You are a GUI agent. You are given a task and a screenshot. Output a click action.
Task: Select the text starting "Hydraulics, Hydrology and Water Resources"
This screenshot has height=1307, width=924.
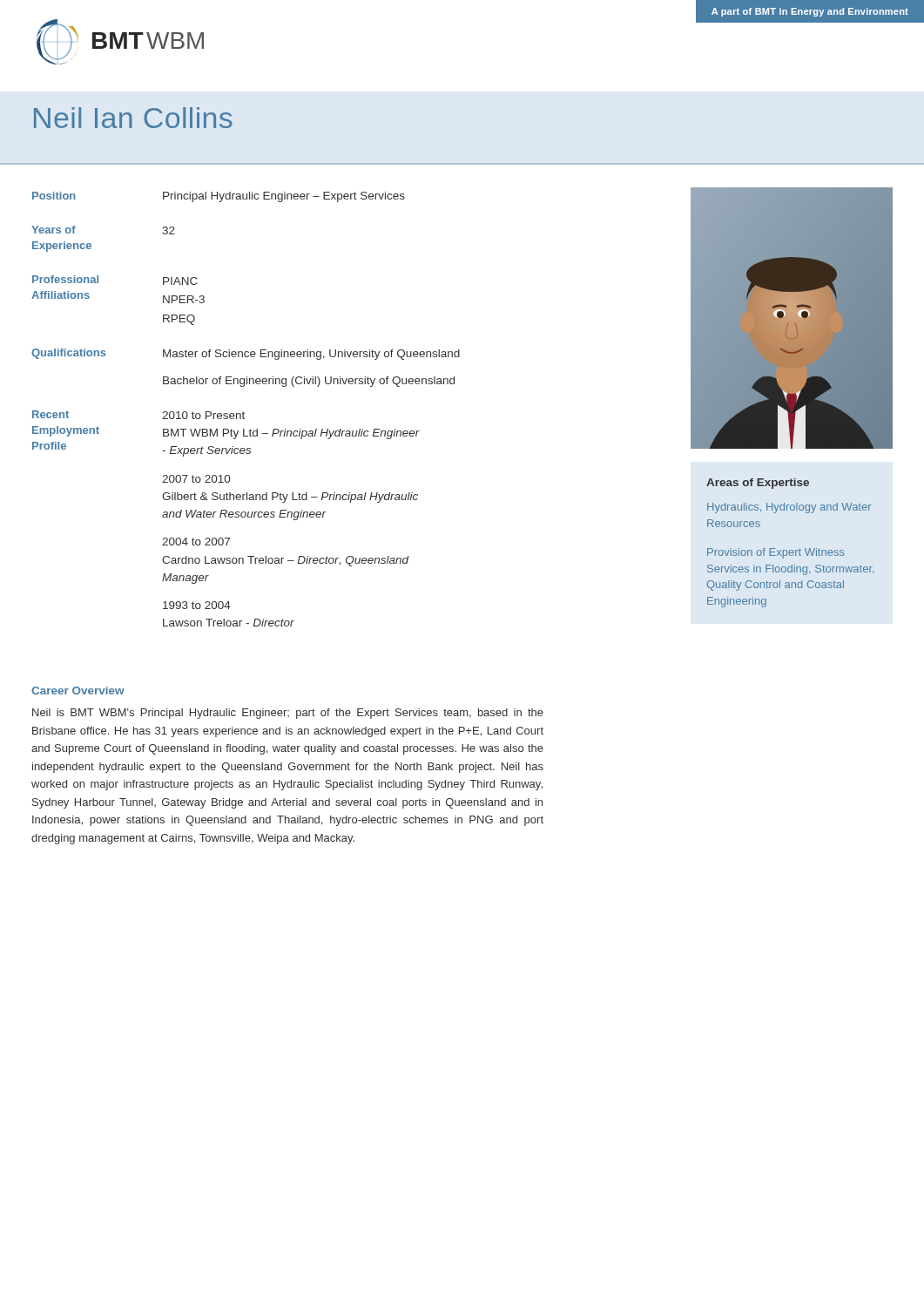click(x=789, y=515)
